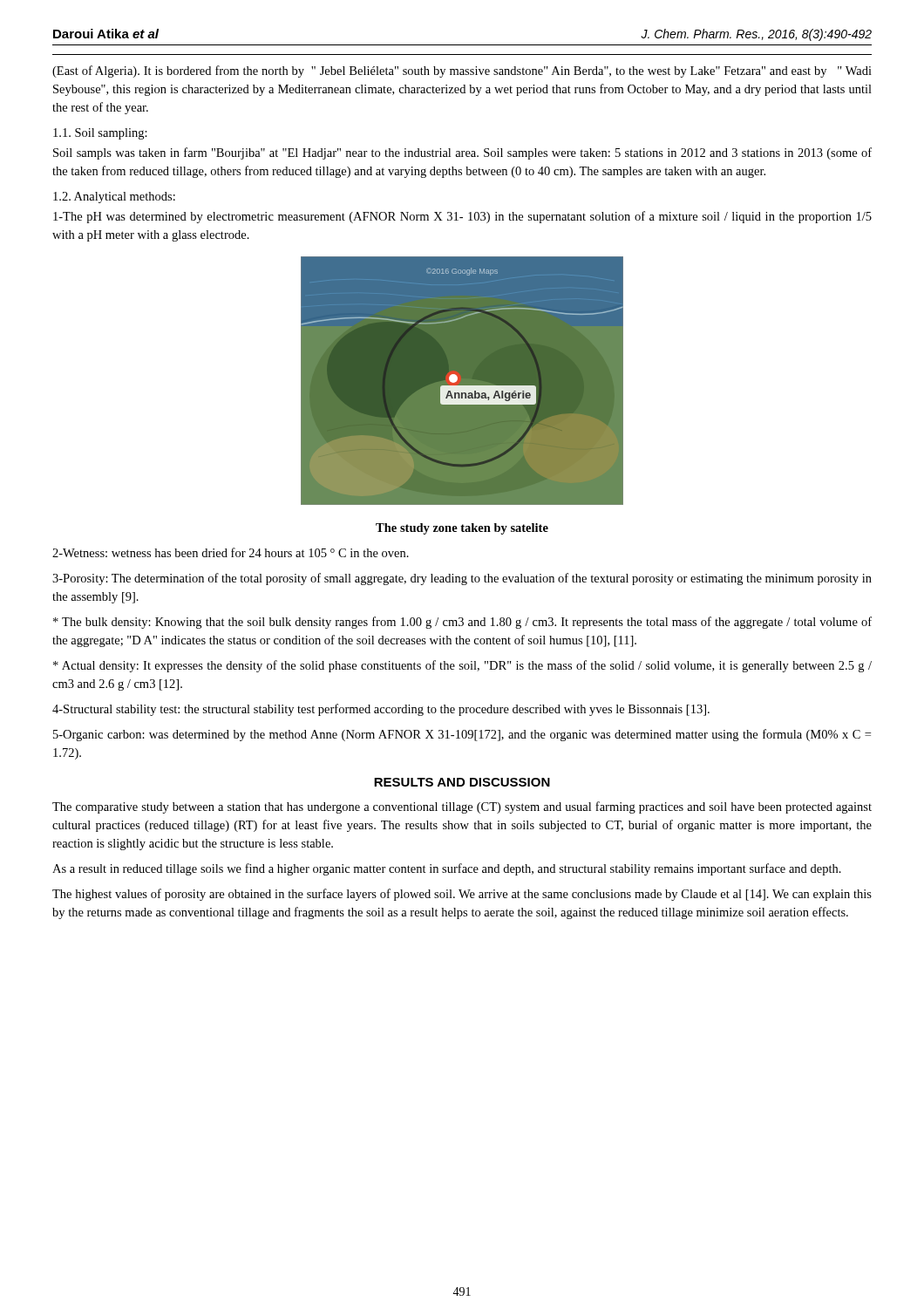Viewport: 924px width, 1308px height.
Task: Click on the block starting "2-Wetness: wetness has been dried for"
Action: tap(231, 553)
